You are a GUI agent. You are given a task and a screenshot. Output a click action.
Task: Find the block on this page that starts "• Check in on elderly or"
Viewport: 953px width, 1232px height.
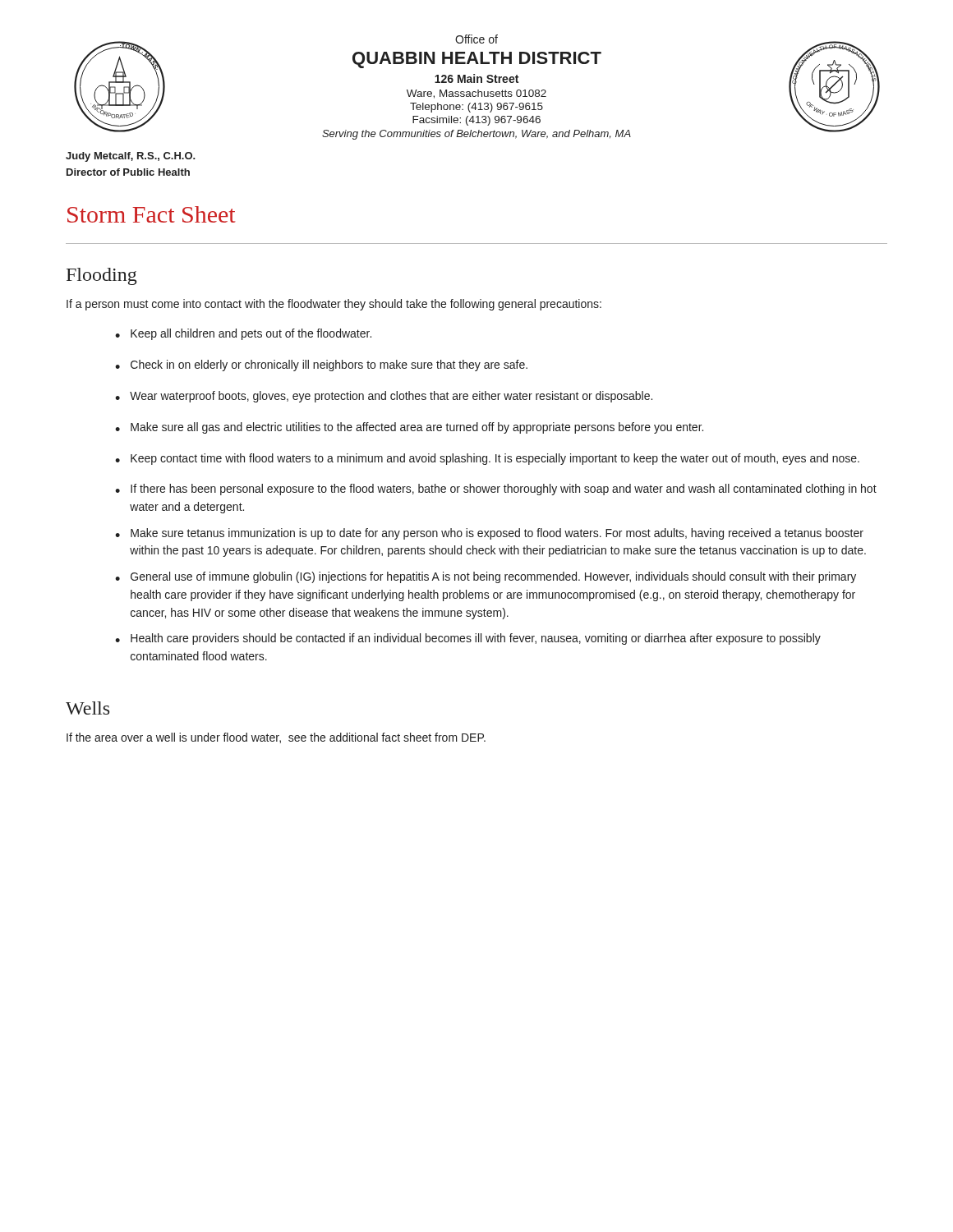pos(322,368)
